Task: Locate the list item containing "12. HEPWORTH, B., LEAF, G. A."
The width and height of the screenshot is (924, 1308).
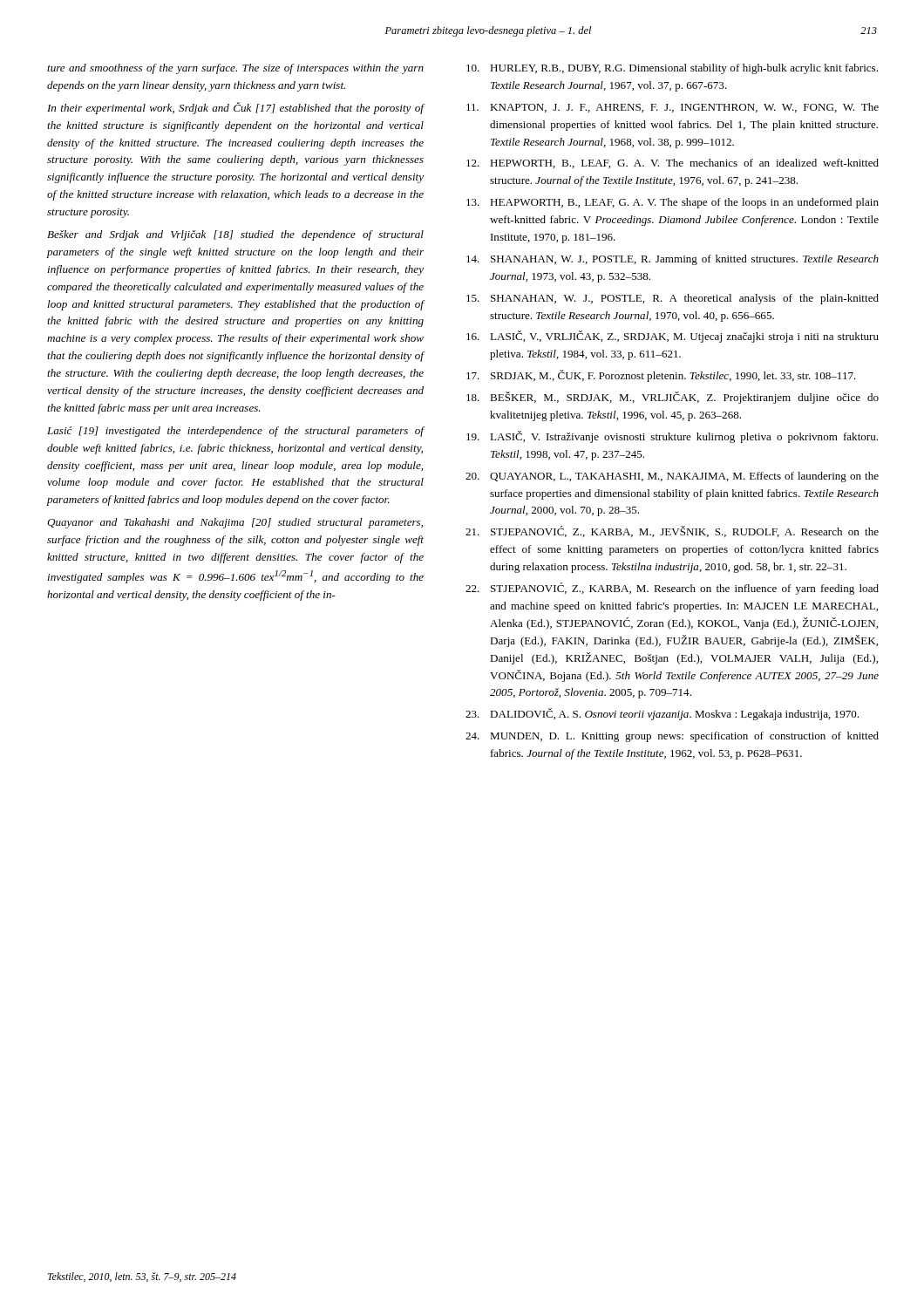Action: tap(672, 172)
